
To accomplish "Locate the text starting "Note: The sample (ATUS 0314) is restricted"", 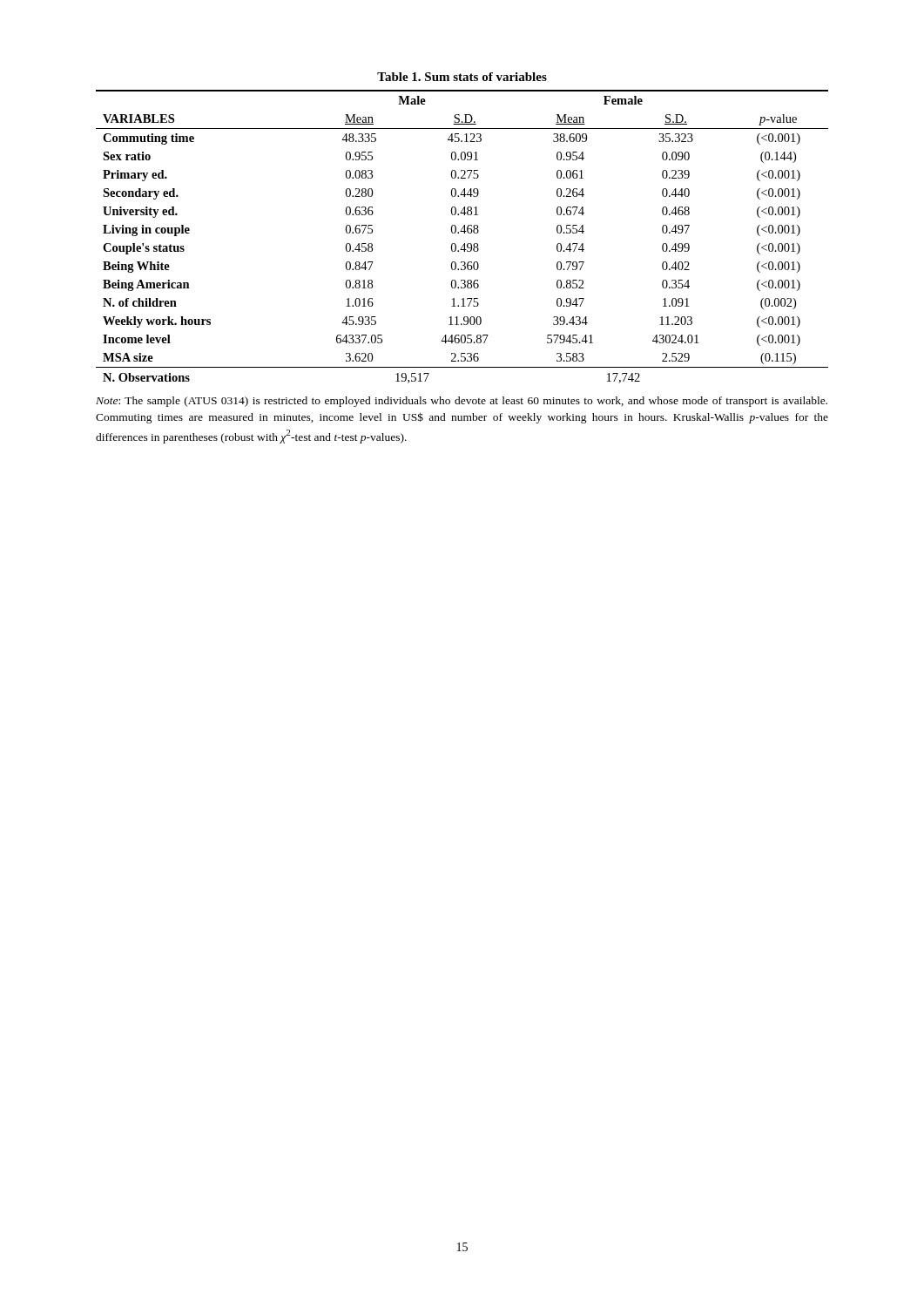I will [x=462, y=418].
